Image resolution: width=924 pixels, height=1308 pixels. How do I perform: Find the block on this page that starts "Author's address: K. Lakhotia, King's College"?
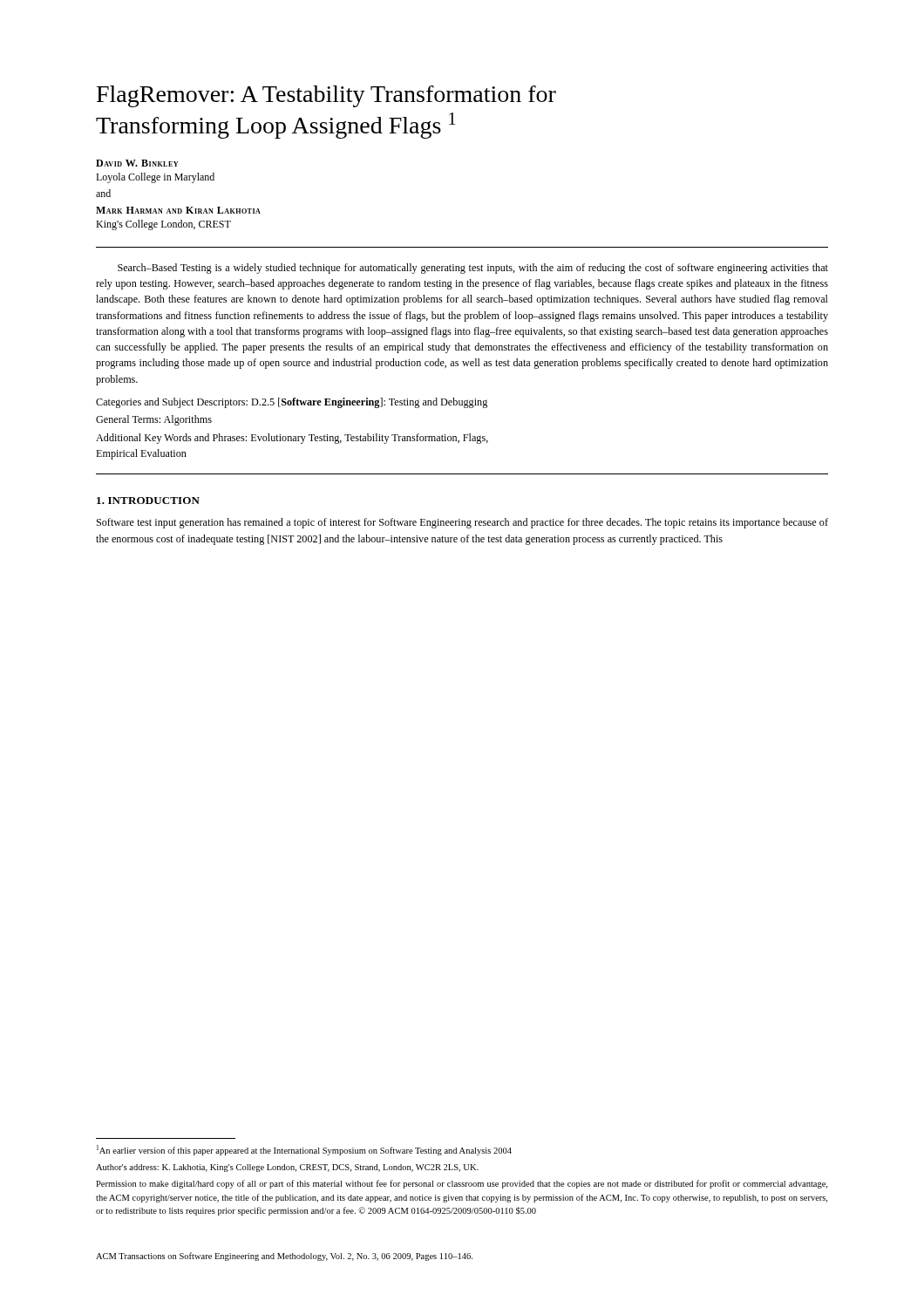click(287, 1167)
